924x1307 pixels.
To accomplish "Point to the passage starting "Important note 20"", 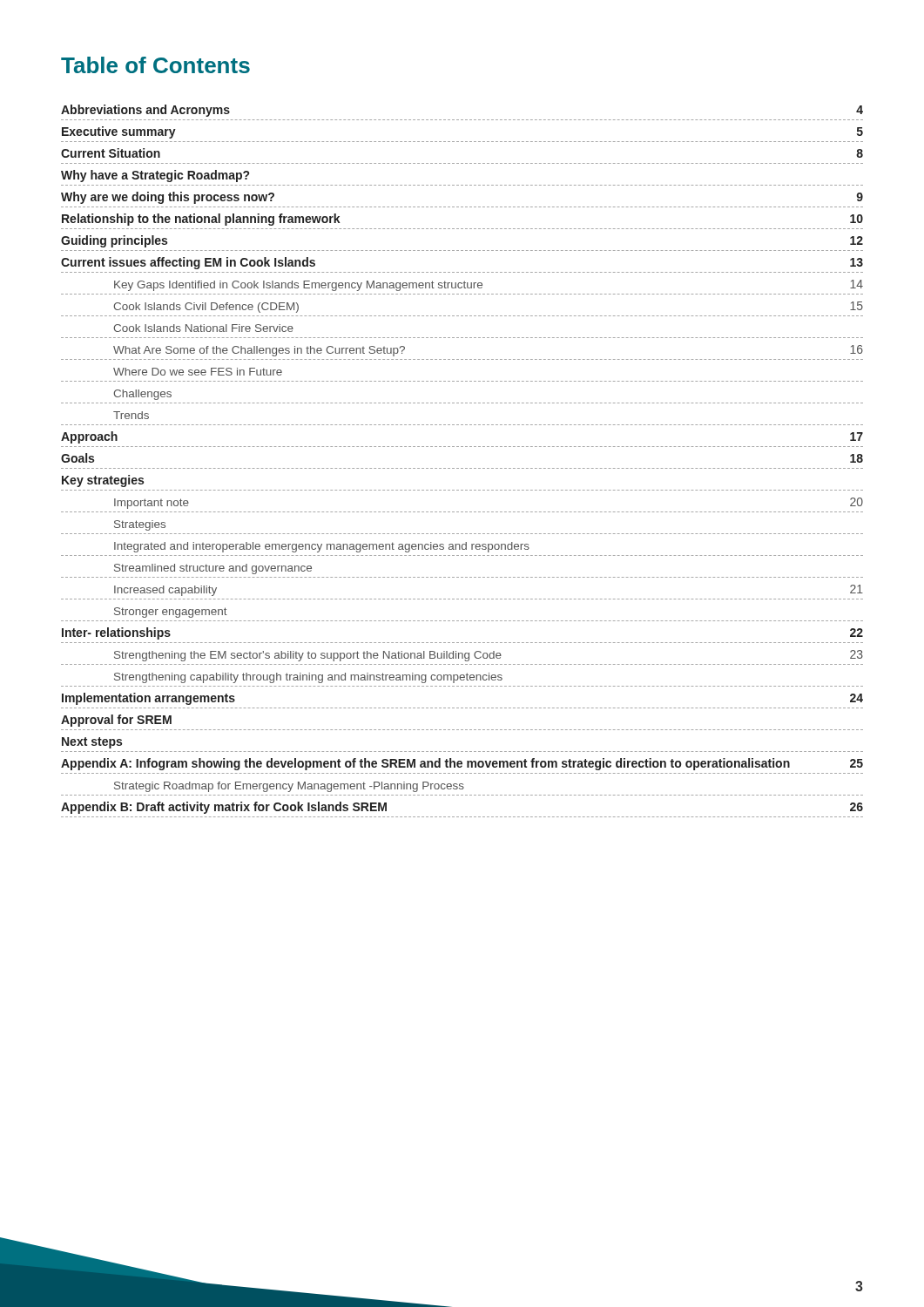I will coord(488,502).
